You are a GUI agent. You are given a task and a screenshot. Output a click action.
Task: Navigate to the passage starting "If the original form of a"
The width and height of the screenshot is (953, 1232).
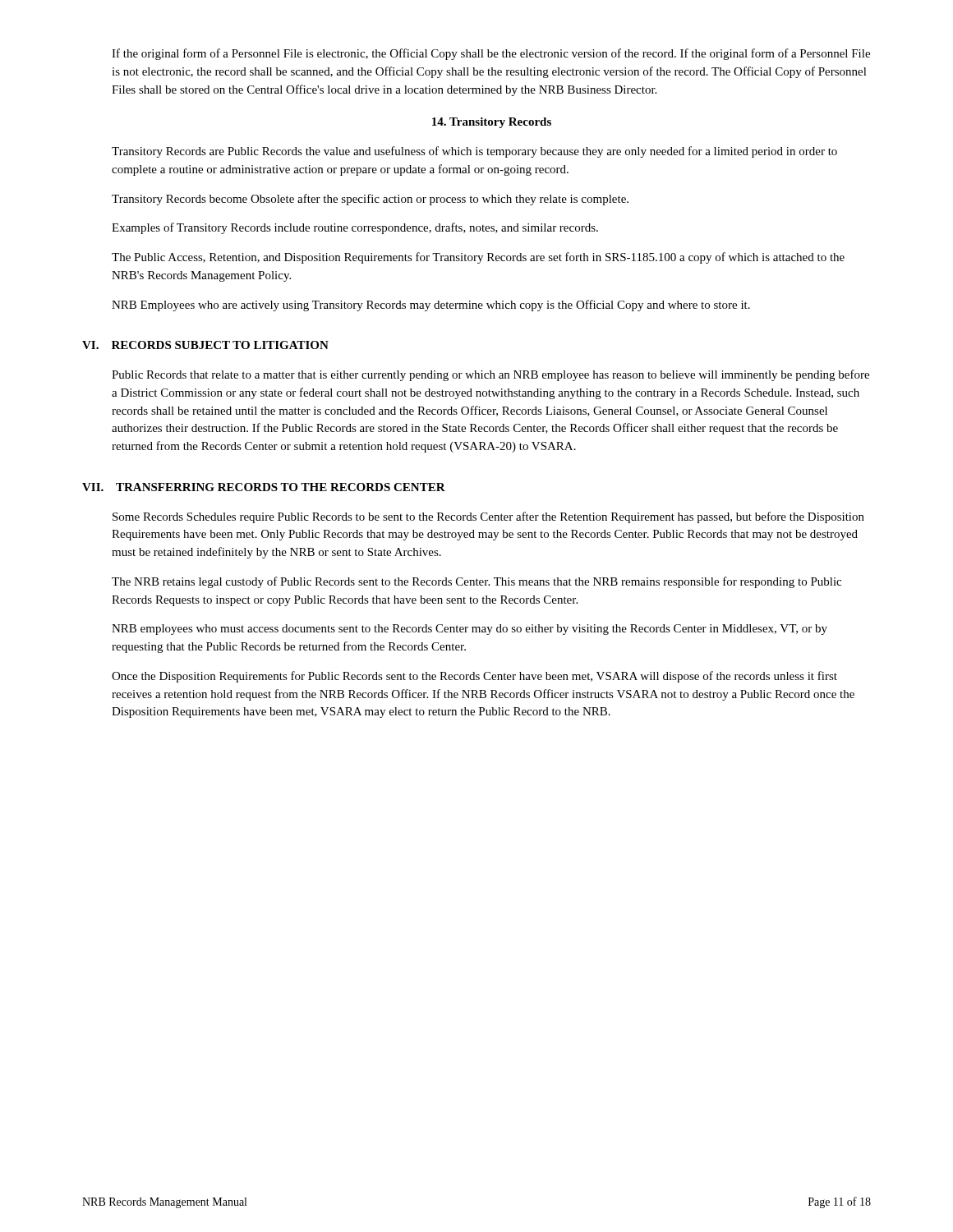point(491,72)
